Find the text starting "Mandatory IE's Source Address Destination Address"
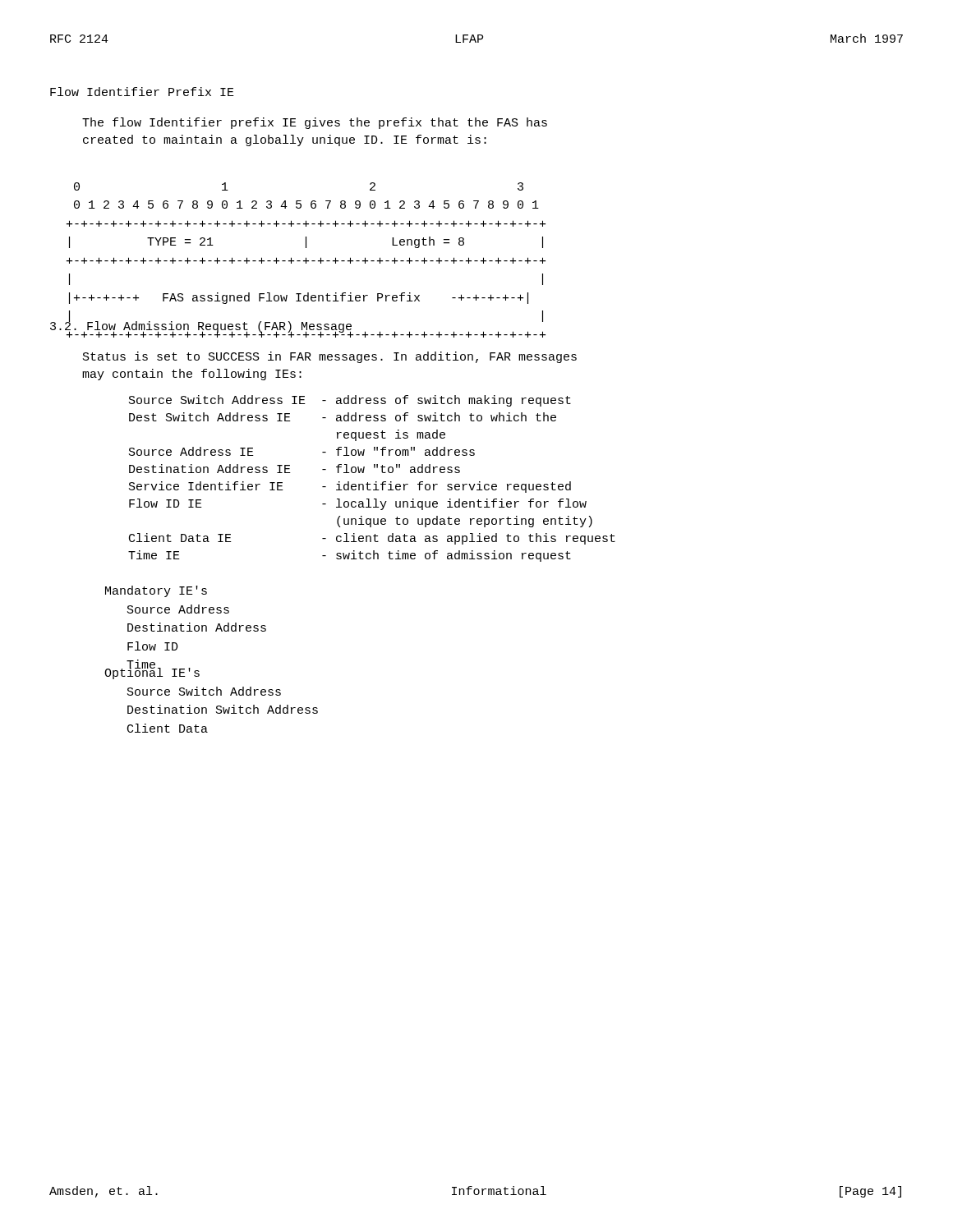 (175, 629)
